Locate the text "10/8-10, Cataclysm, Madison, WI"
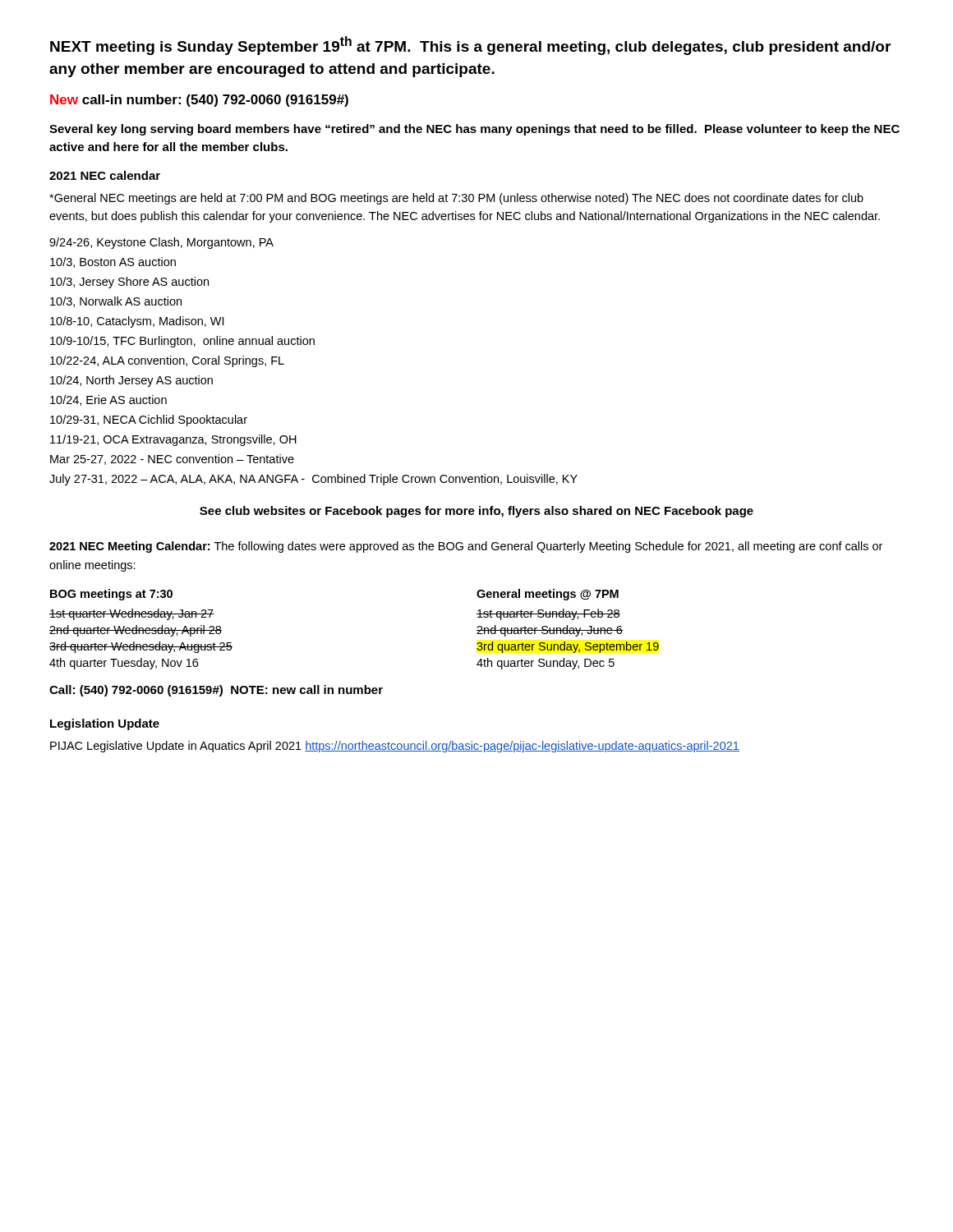Viewport: 953px width, 1232px height. pyautogui.click(x=137, y=321)
